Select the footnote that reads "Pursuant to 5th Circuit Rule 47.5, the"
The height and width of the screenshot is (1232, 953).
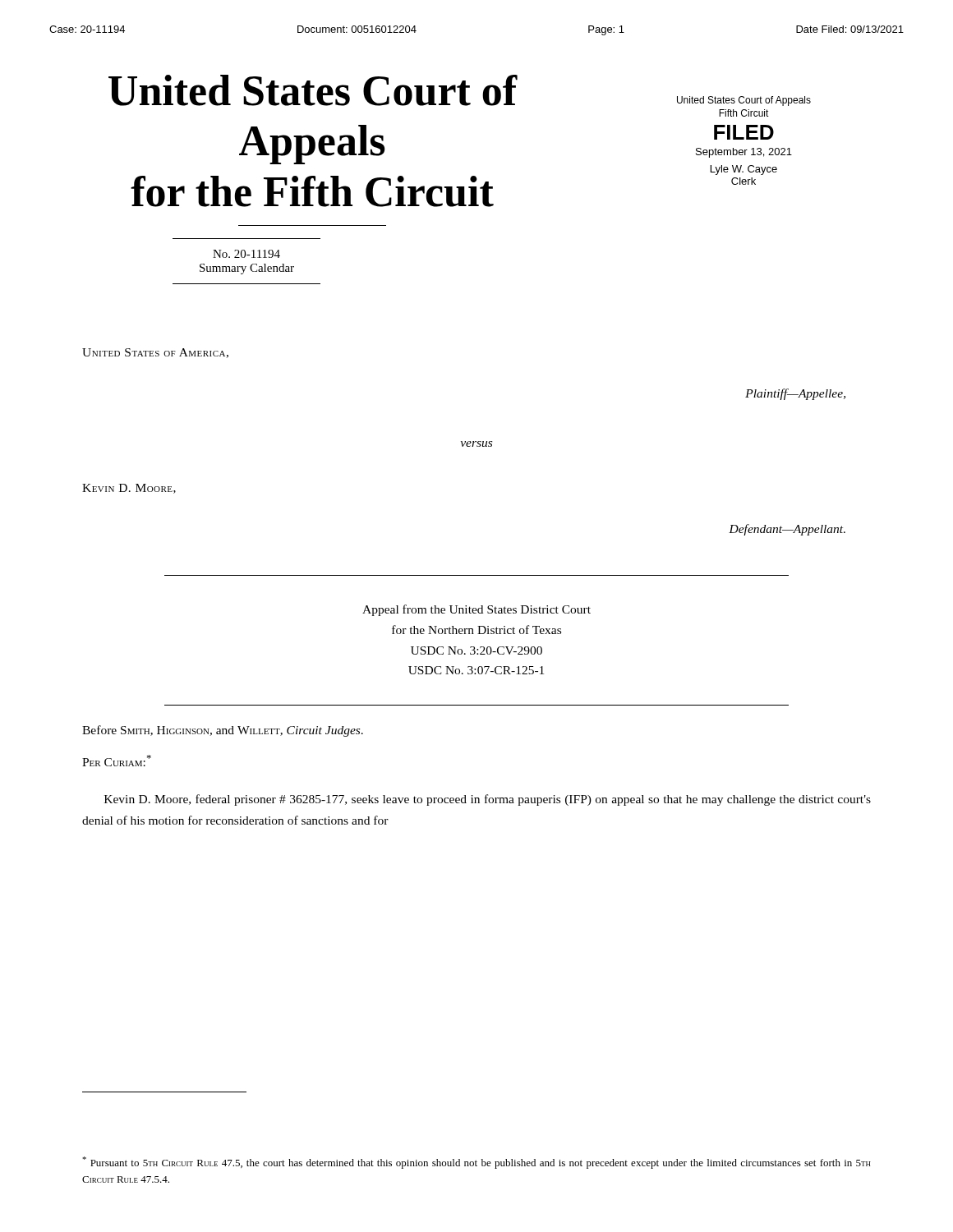[476, 1169]
